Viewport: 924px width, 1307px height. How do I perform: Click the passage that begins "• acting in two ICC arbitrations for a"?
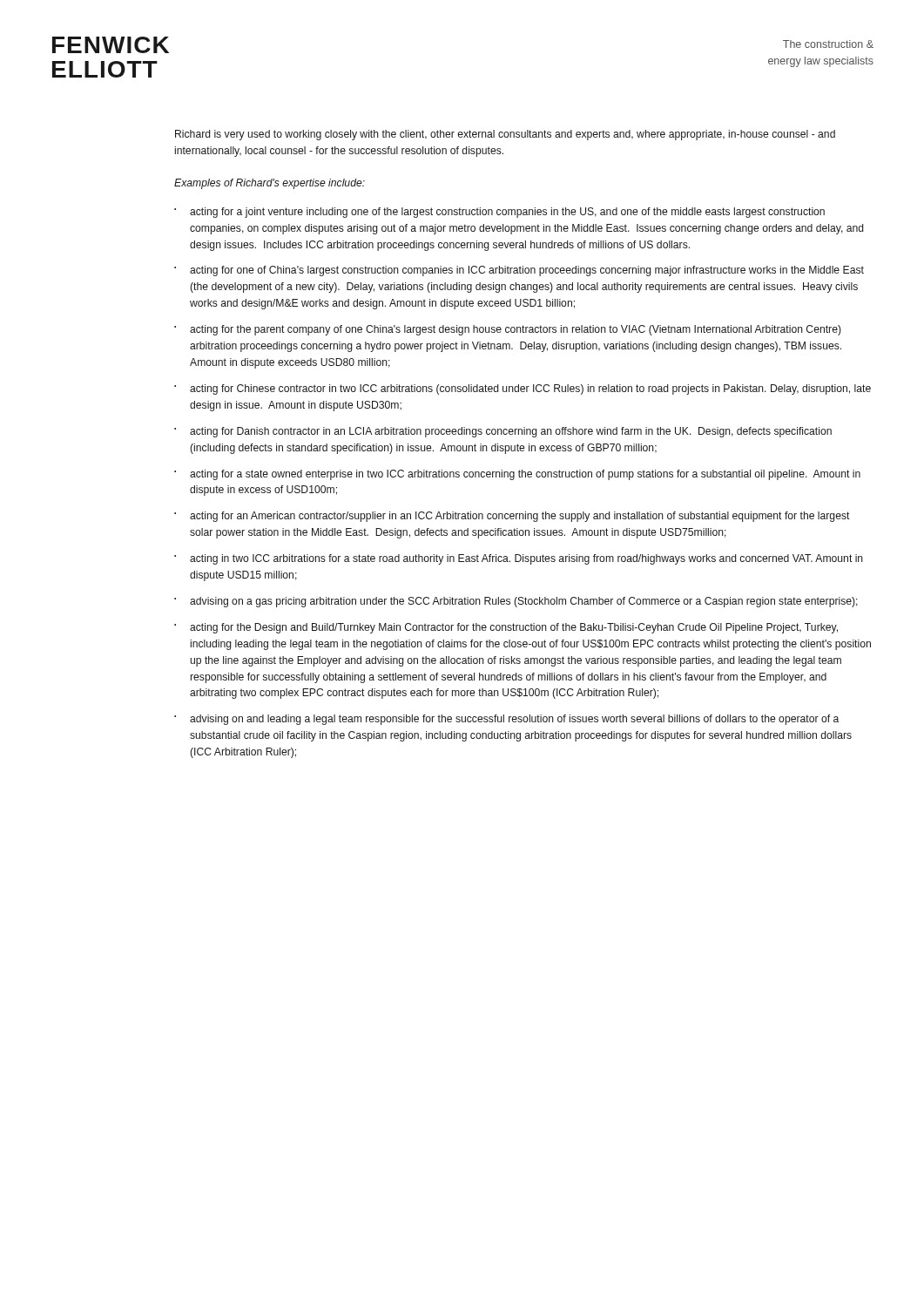[x=524, y=567]
